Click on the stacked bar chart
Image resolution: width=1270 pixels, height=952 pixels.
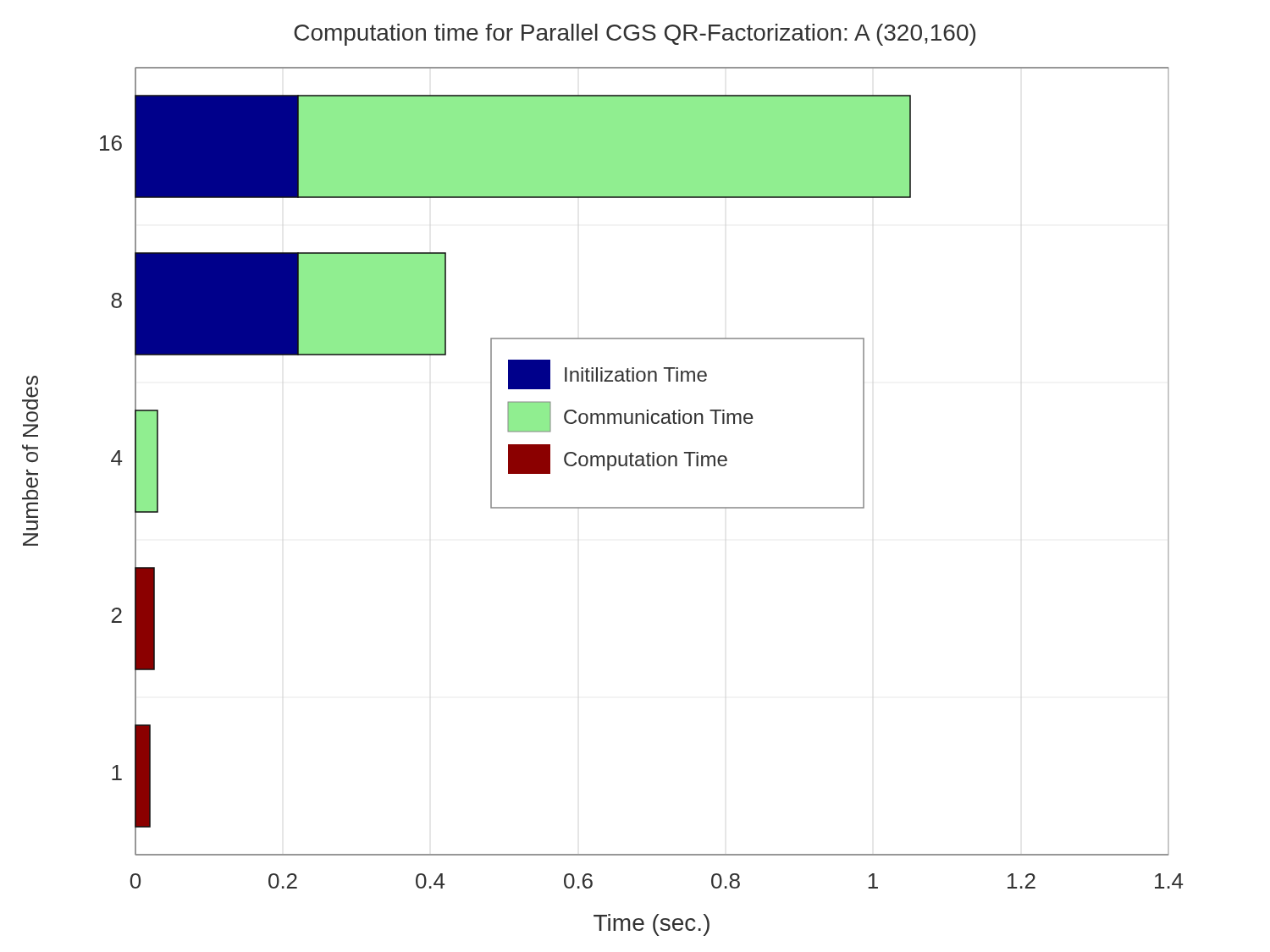point(635,476)
